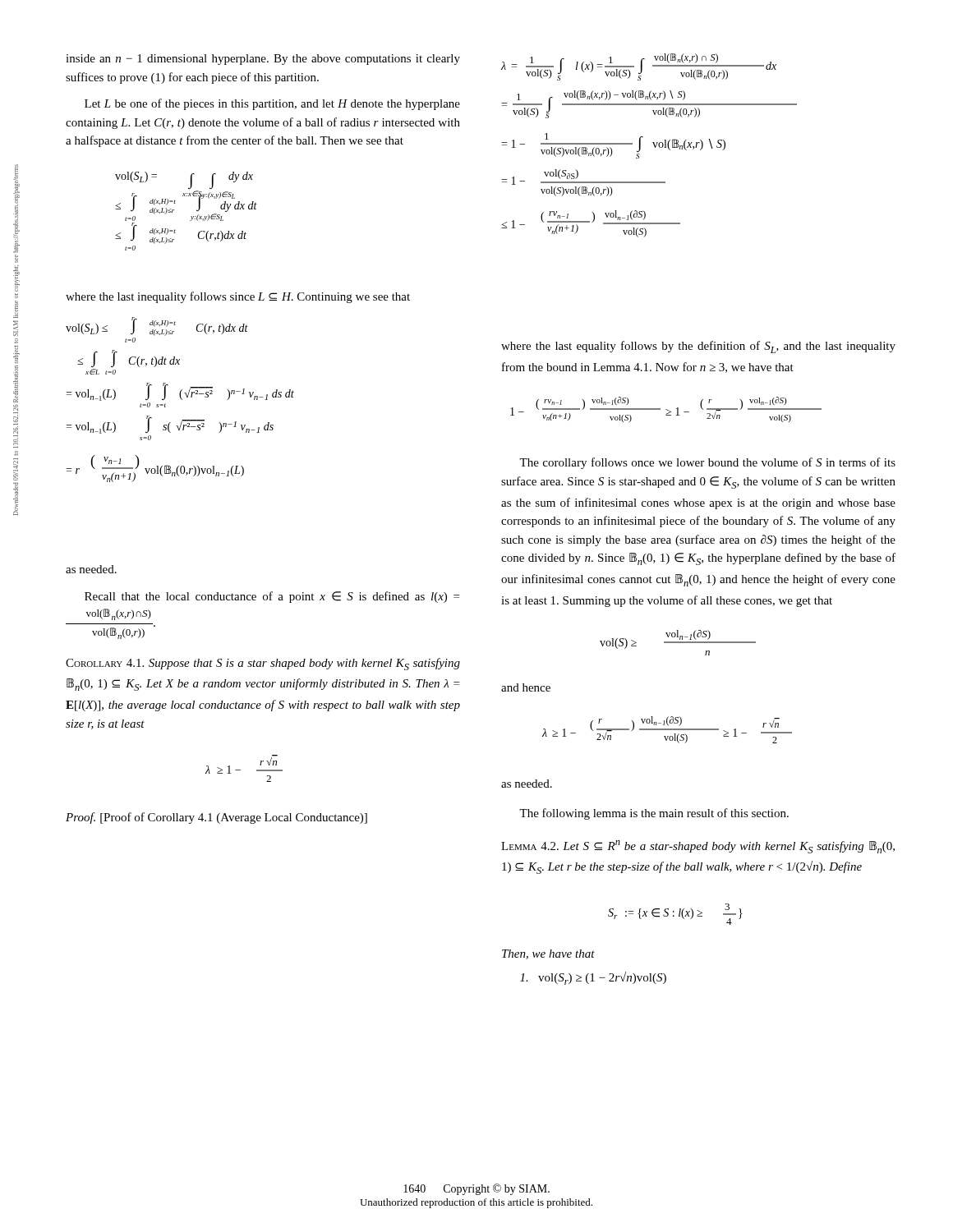Select the text block containing "where the last inequality follows"
The height and width of the screenshot is (1232, 953).
pos(263,296)
